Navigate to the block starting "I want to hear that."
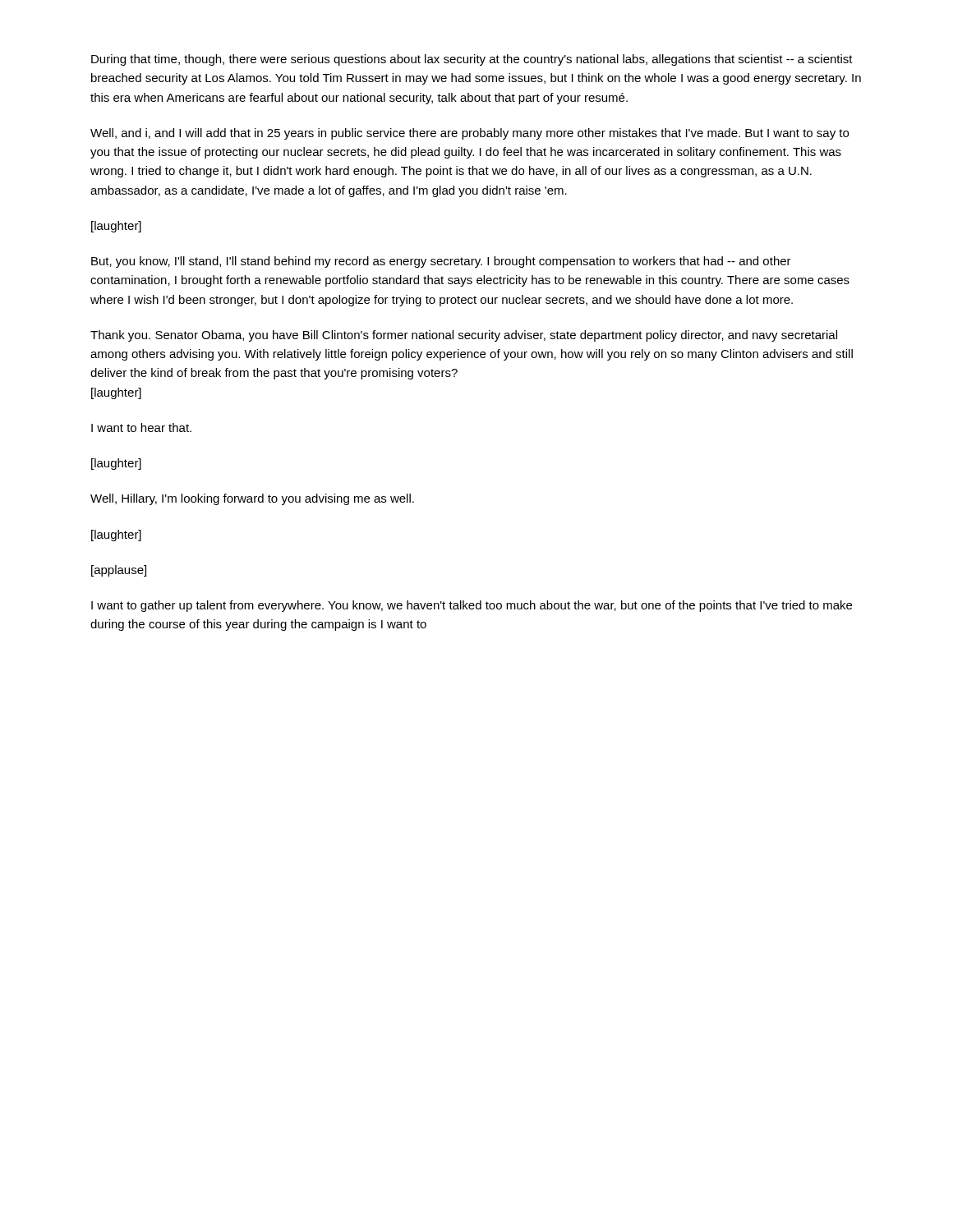The width and height of the screenshot is (953, 1232). (141, 427)
